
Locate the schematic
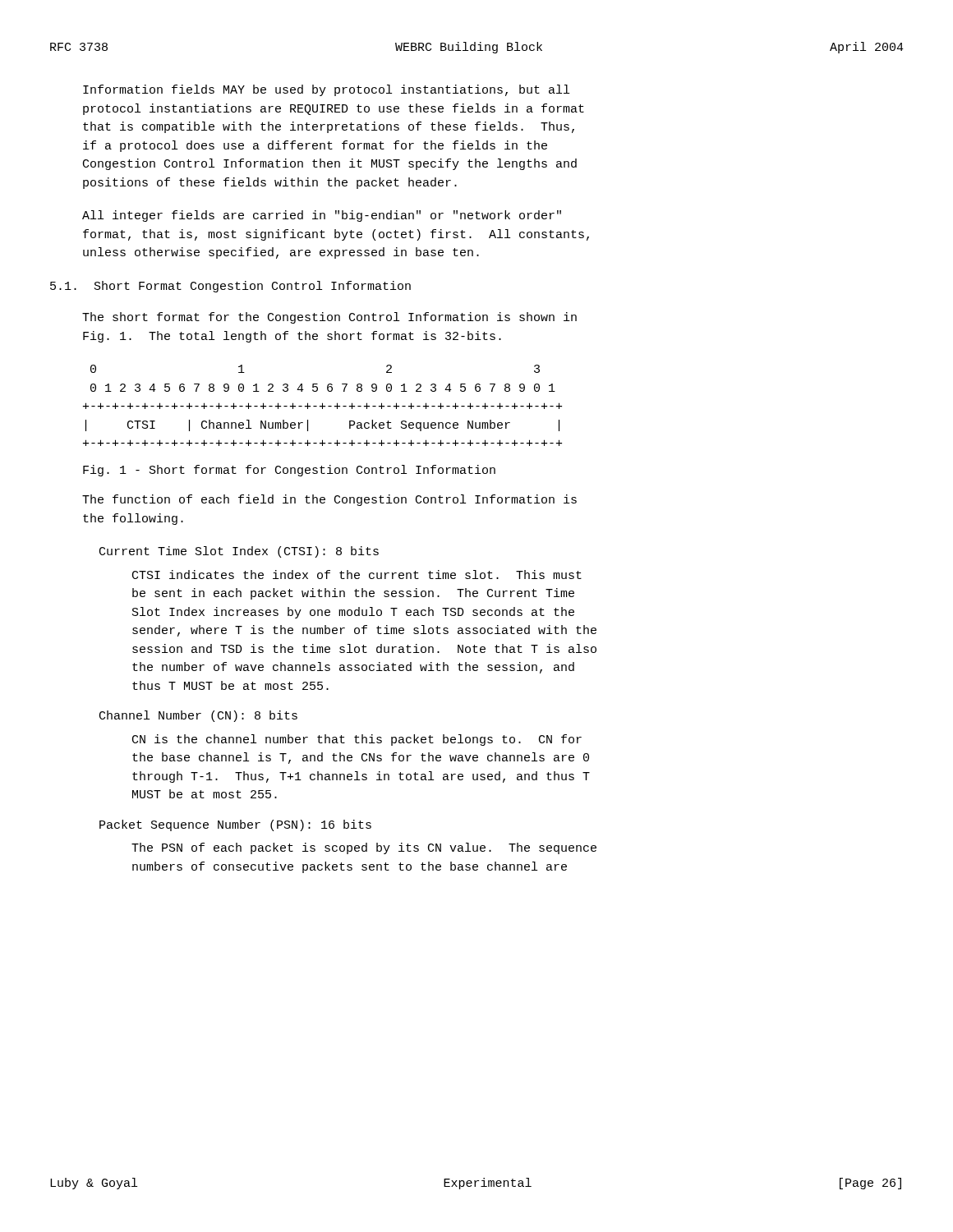[x=493, y=408]
